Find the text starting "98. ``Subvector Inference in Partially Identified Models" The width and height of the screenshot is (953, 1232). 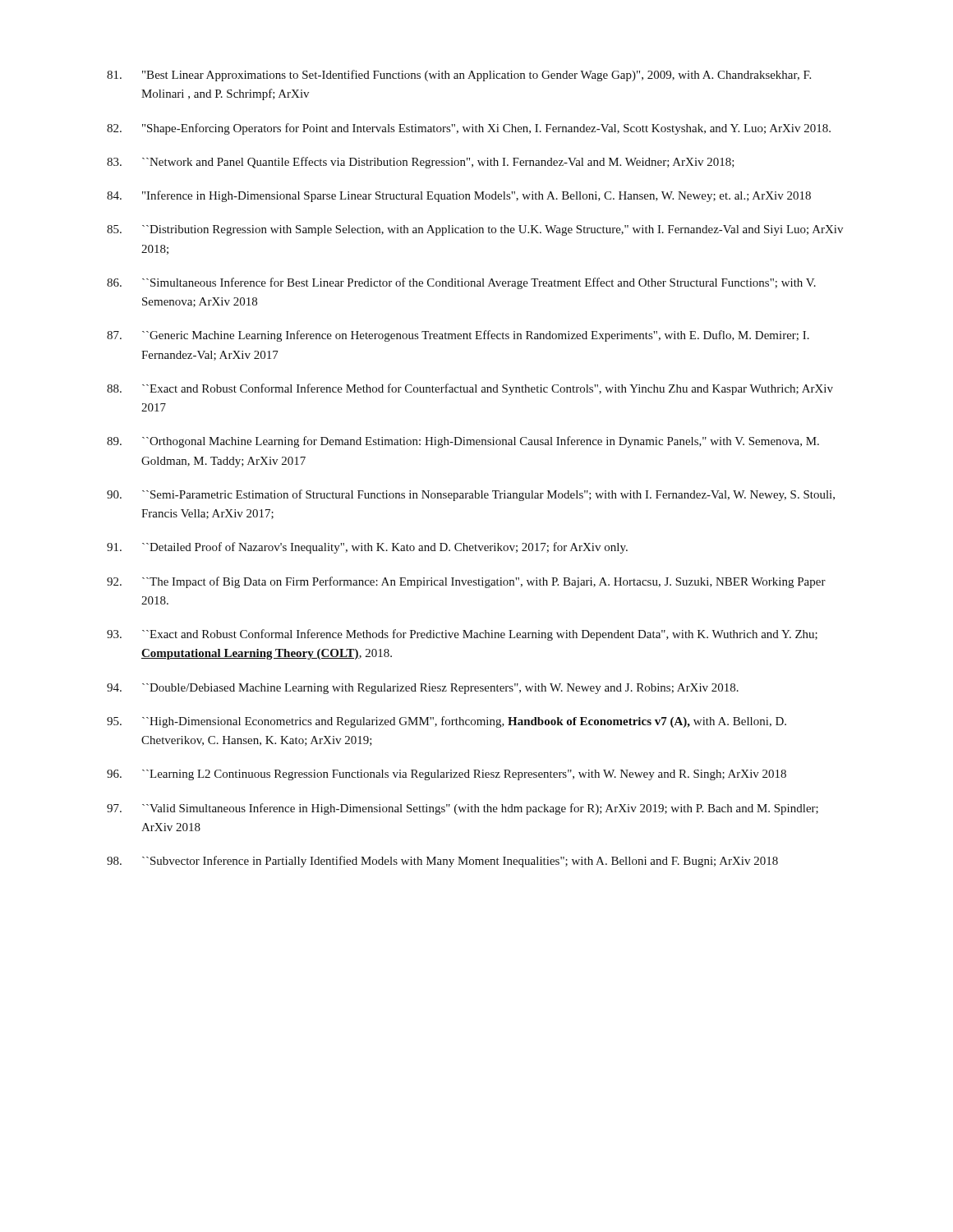pos(476,861)
